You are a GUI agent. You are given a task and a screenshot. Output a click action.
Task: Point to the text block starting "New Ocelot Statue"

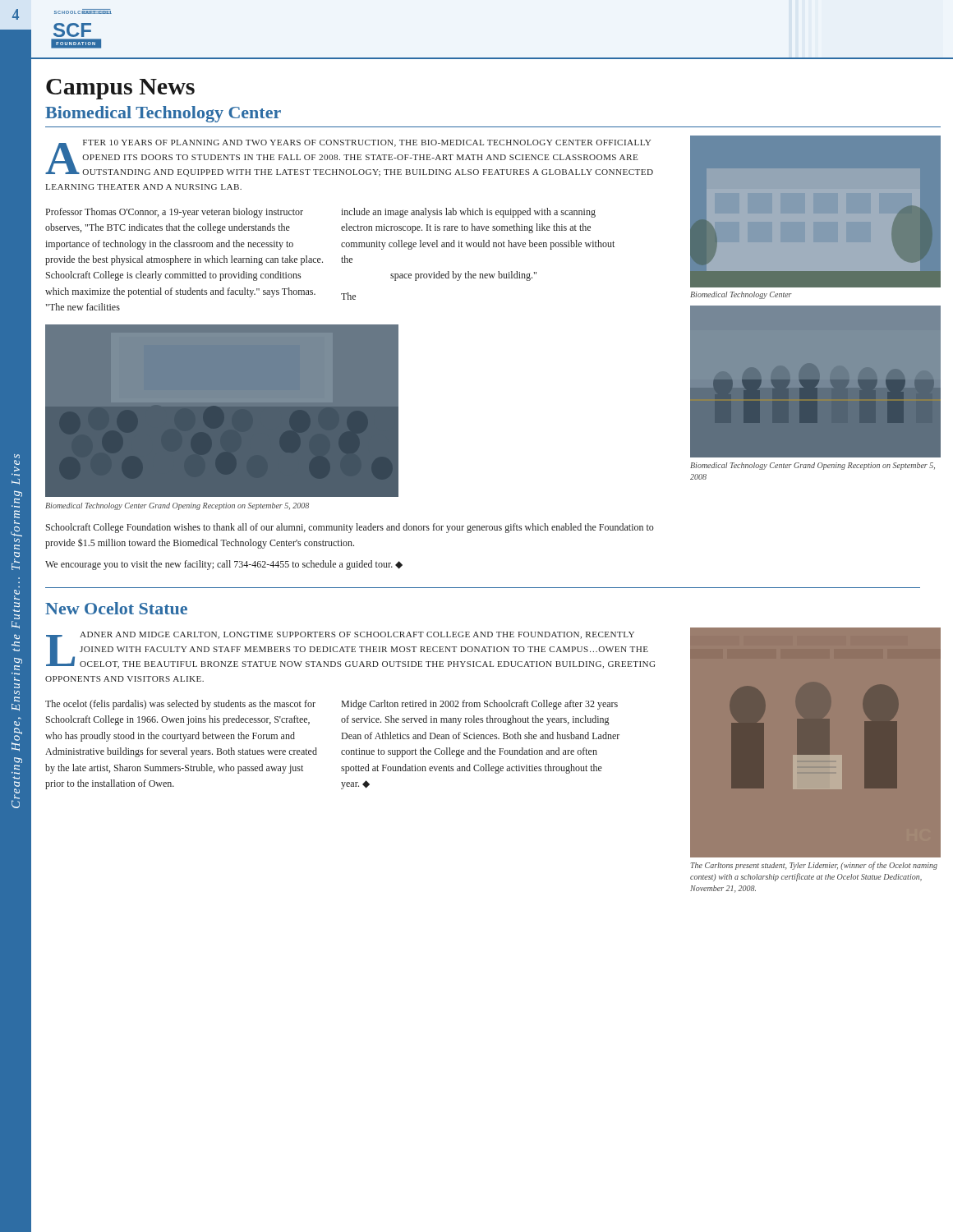pos(116,608)
